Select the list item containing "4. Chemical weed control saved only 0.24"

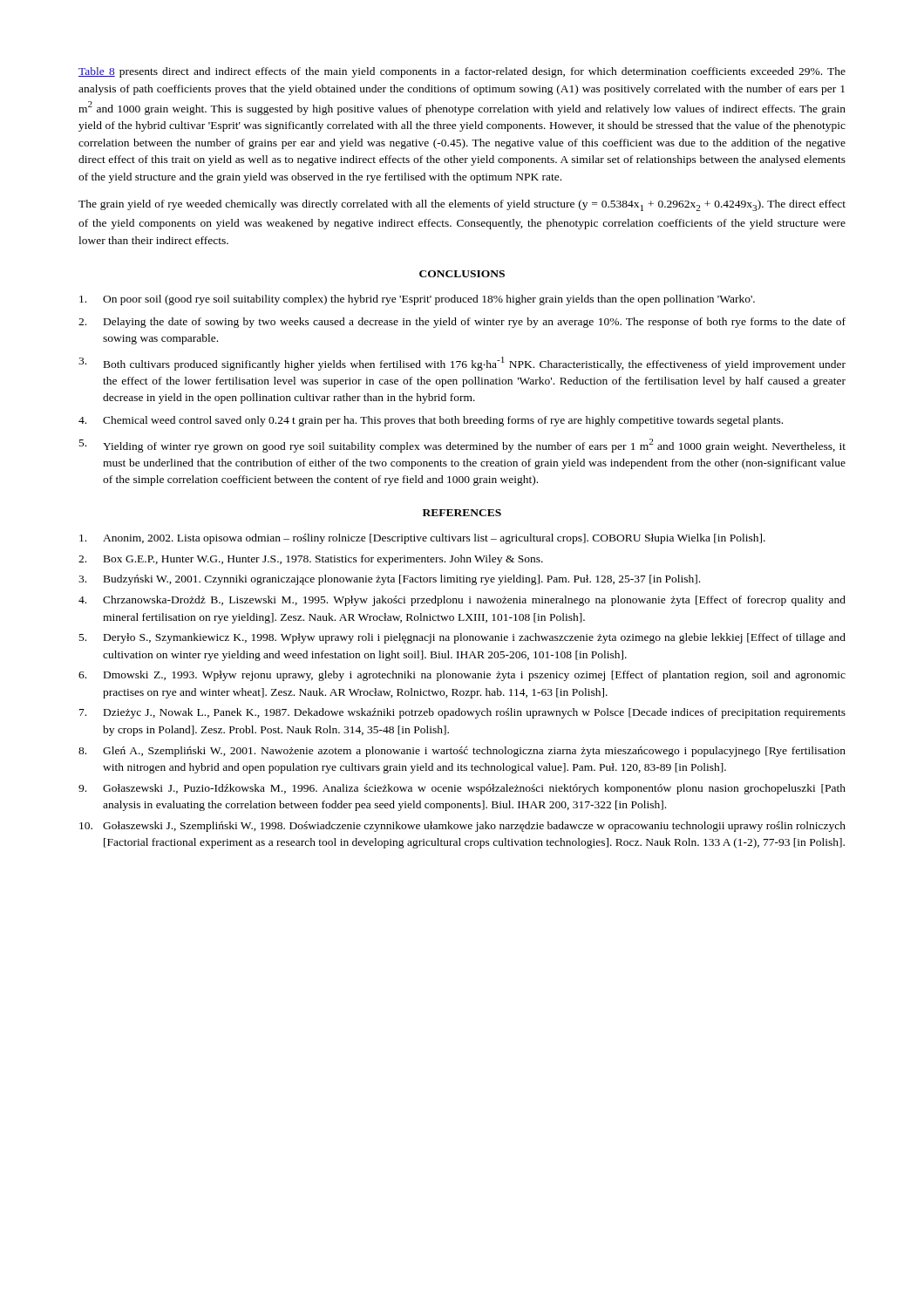[x=462, y=420]
